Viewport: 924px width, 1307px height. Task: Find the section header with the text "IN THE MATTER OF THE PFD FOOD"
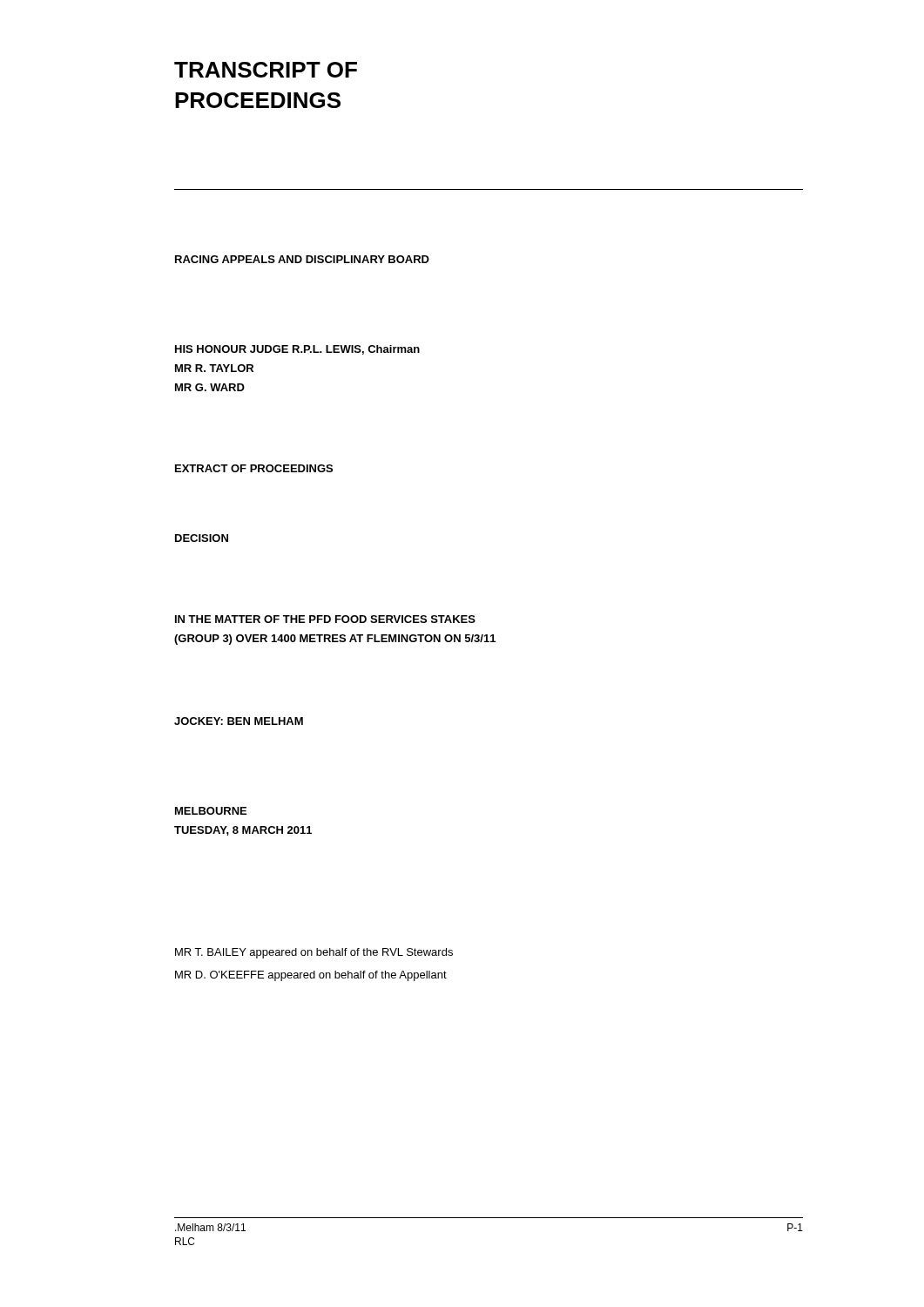(x=335, y=629)
